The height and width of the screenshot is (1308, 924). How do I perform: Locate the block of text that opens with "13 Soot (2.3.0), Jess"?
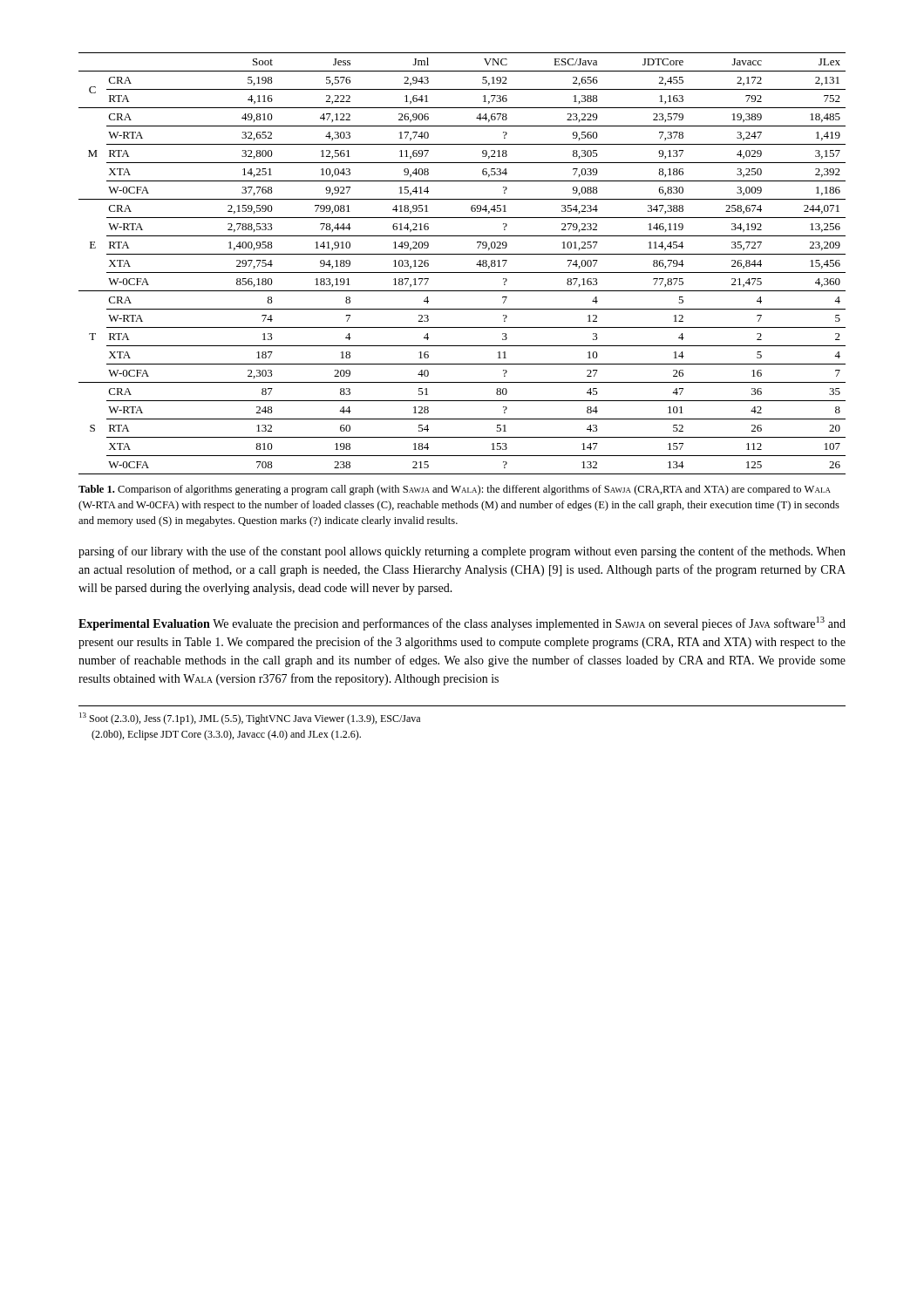250,726
